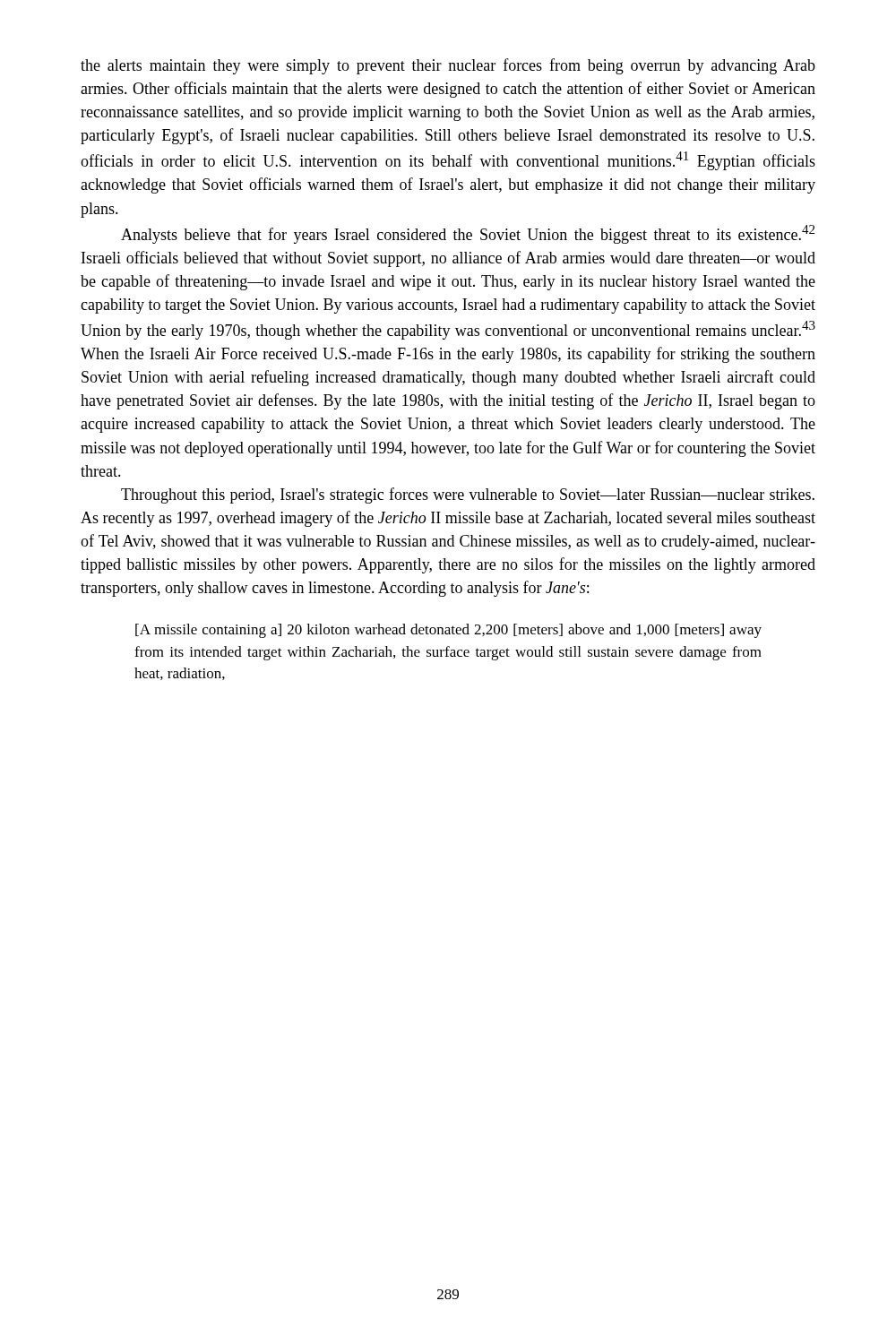Locate the text starting "[A missile containing a] 20 kiloton warhead detonated"
This screenshot has width=896, height=1344.
448,652
